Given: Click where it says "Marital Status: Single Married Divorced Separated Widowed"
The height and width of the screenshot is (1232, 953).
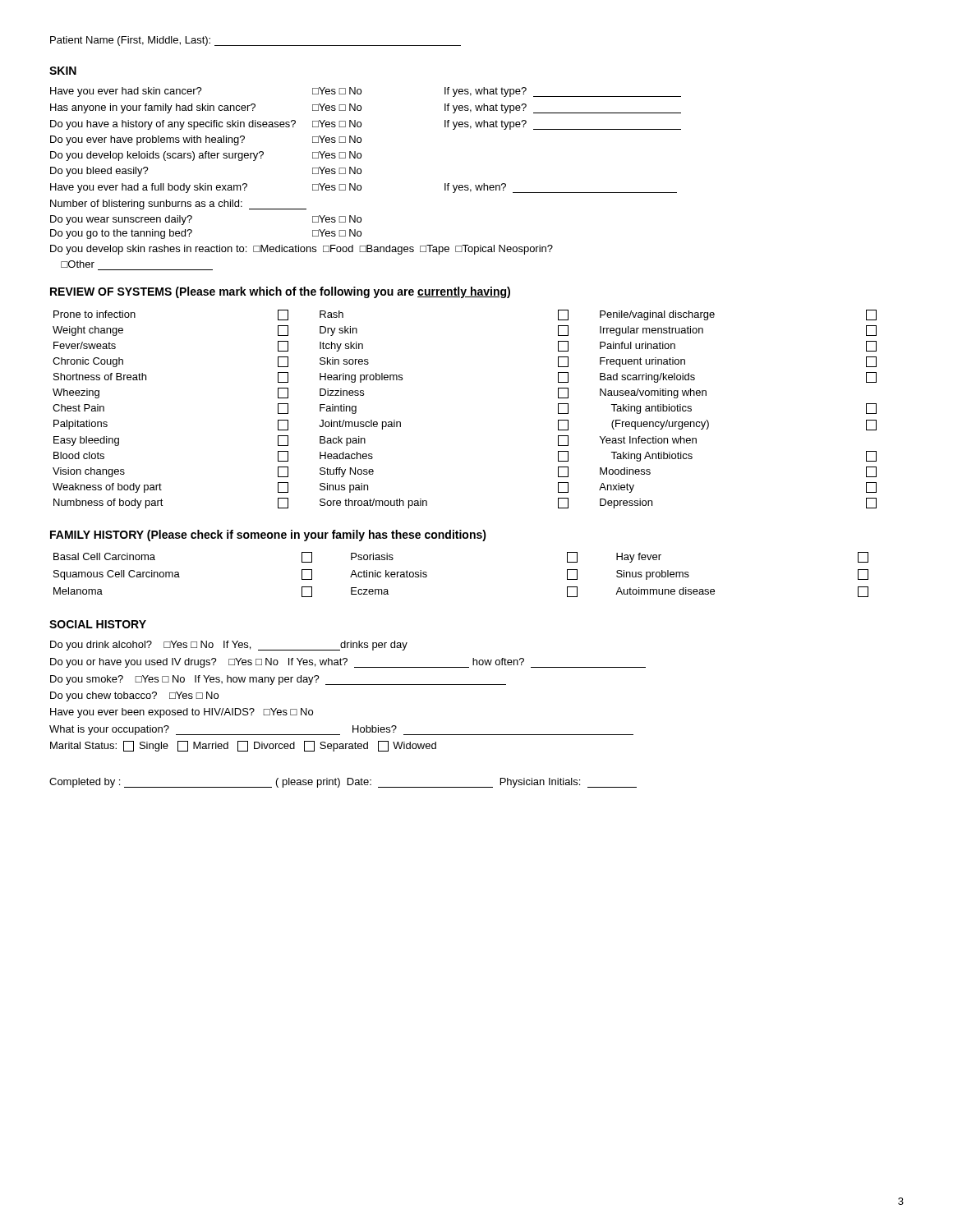Looking at the screenshot, I should click(243, 745).
